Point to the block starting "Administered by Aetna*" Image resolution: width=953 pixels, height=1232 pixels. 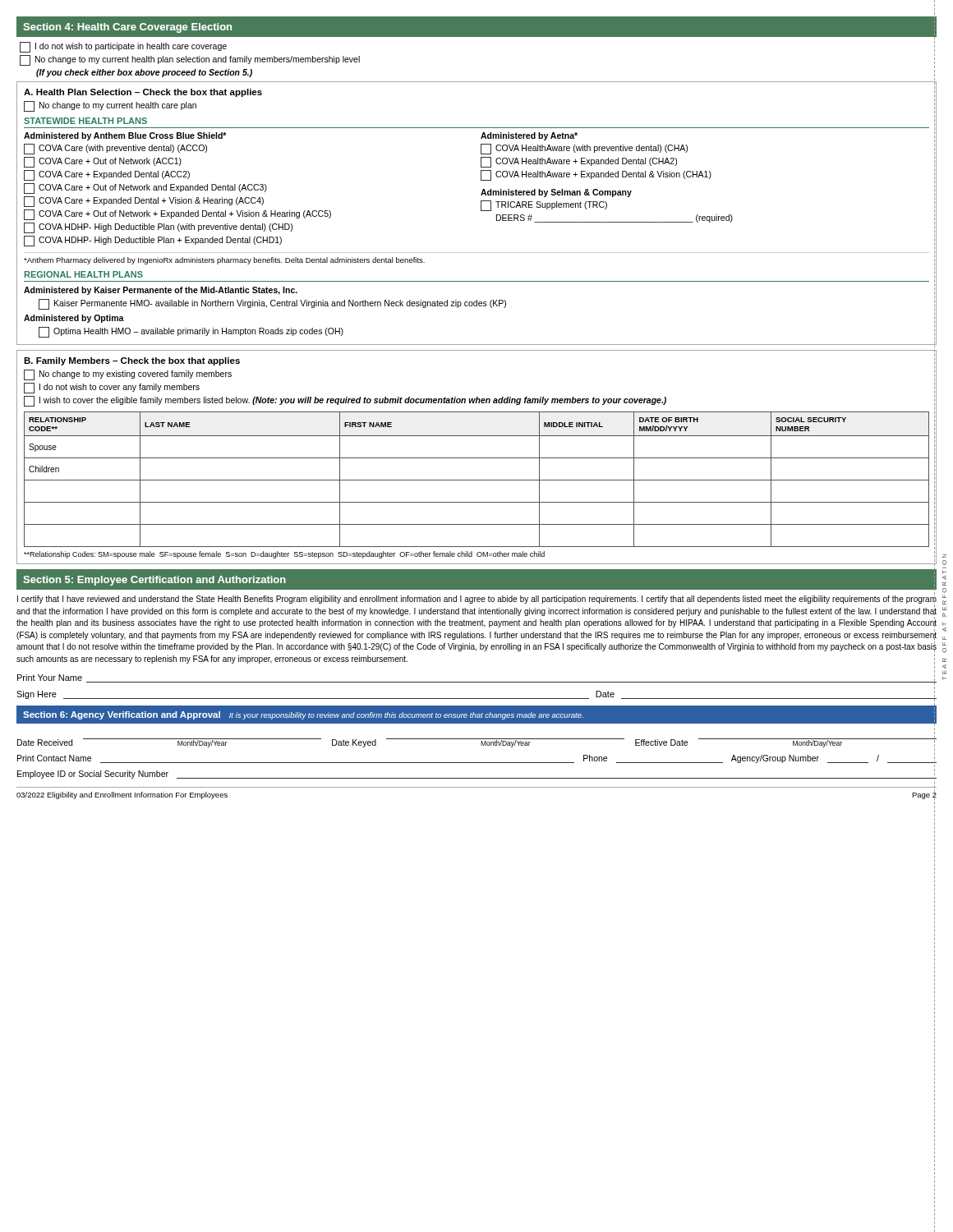point(529,136)
